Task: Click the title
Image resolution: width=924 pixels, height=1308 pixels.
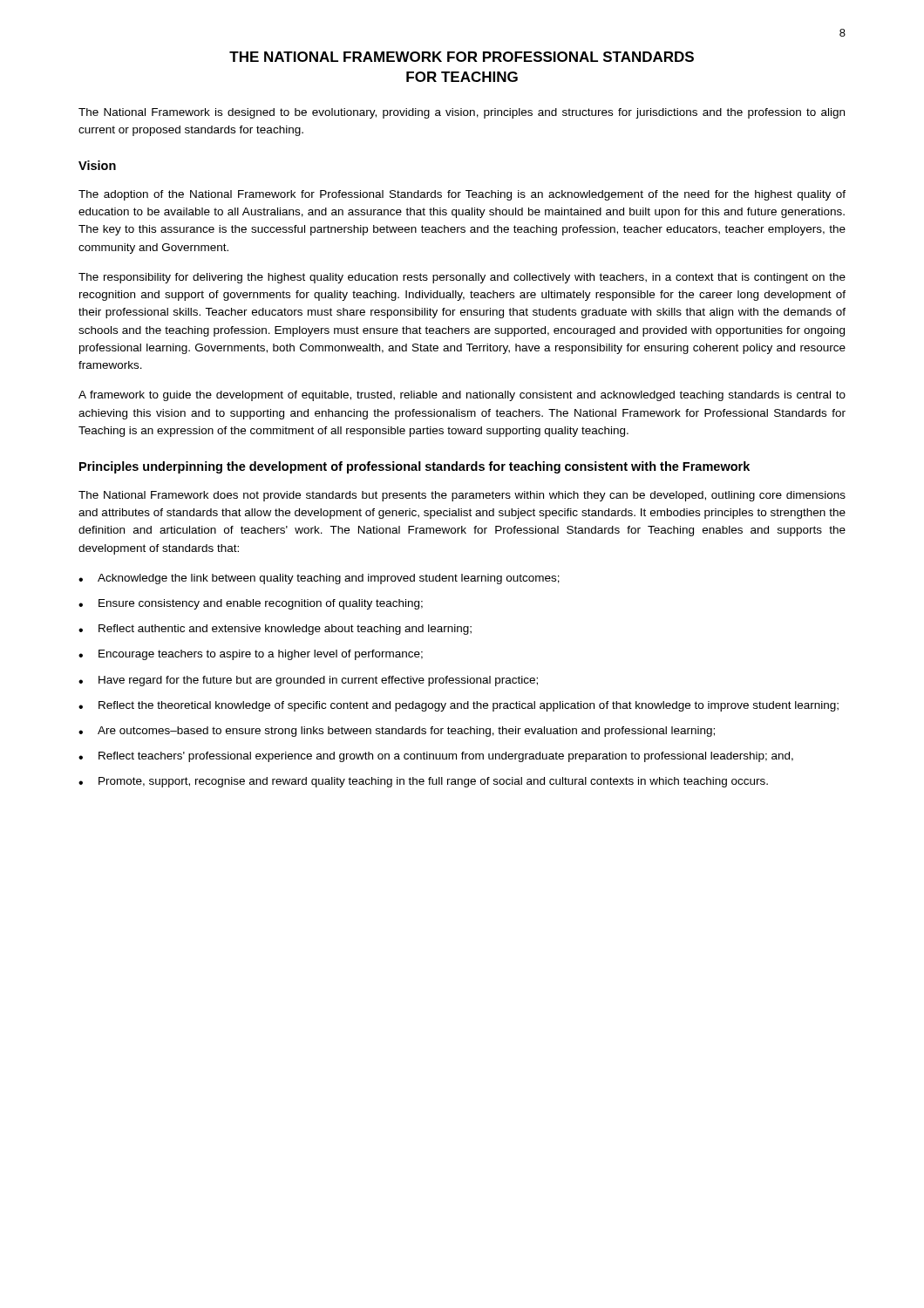Action: tap(462, 67)
